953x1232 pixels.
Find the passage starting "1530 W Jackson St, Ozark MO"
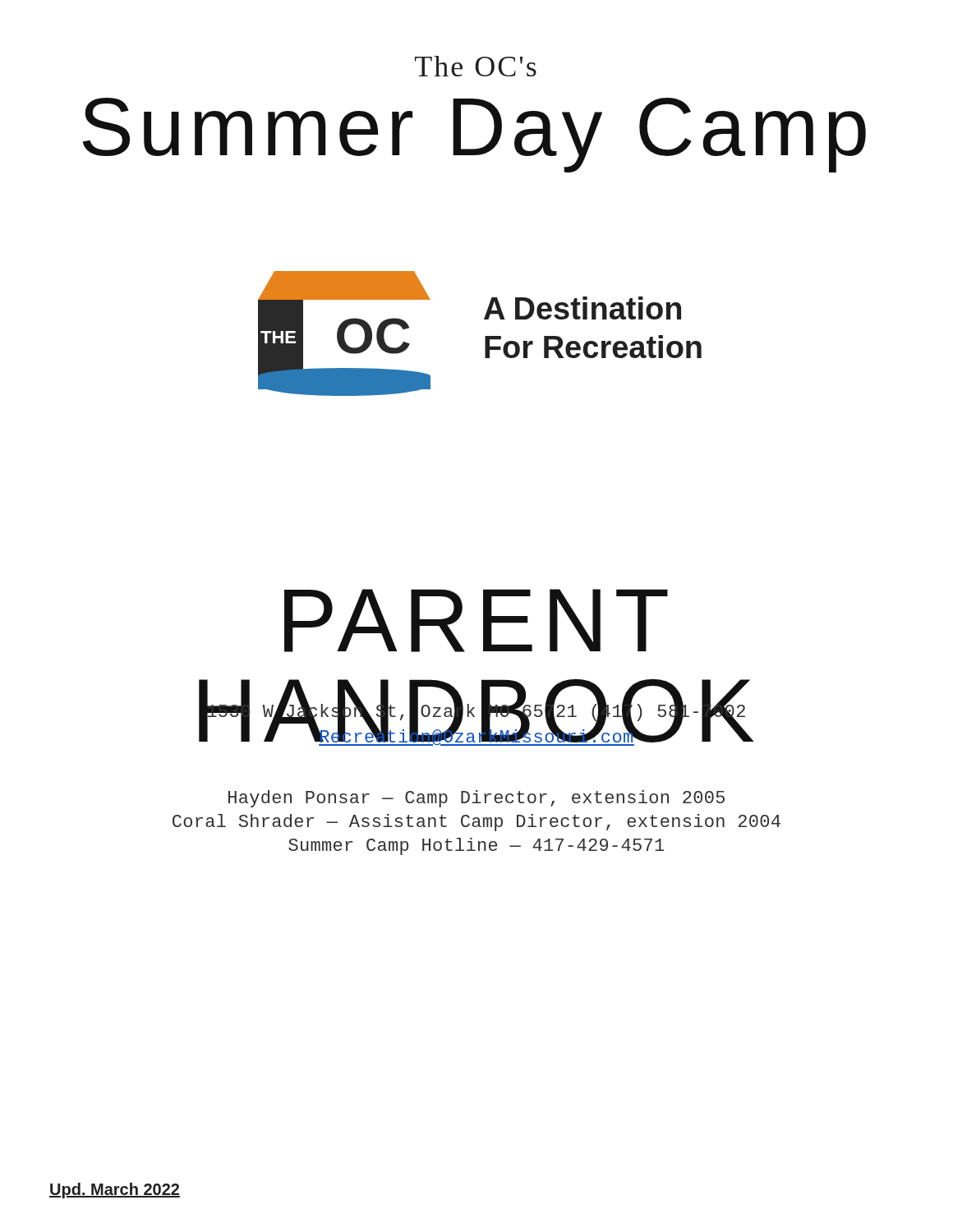click(x=476, y=725)
